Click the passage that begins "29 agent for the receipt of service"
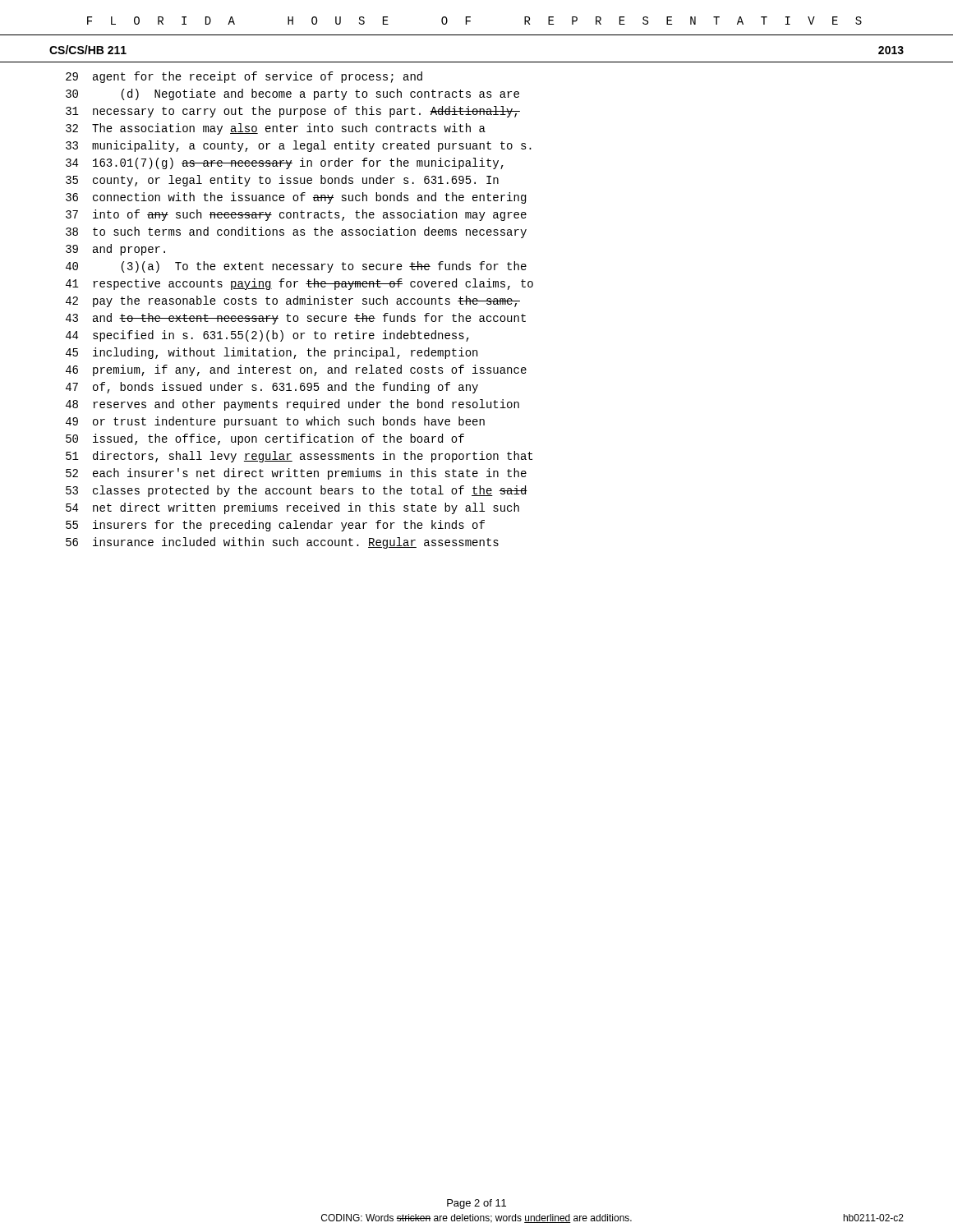This screenshot has height=1232, width=953. 476,310
